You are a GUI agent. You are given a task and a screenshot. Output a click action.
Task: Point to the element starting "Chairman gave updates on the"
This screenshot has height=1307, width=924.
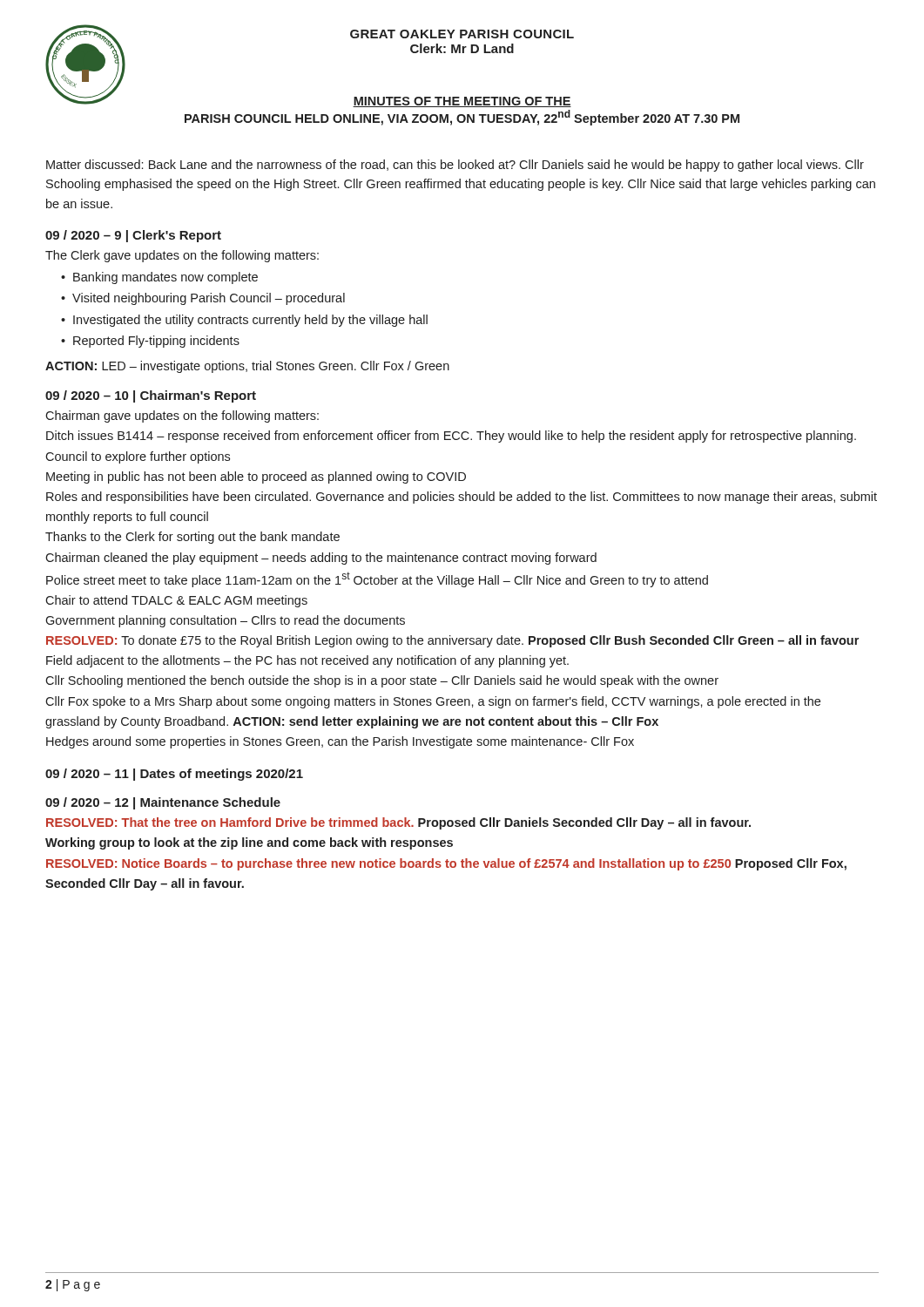point(461,579)
